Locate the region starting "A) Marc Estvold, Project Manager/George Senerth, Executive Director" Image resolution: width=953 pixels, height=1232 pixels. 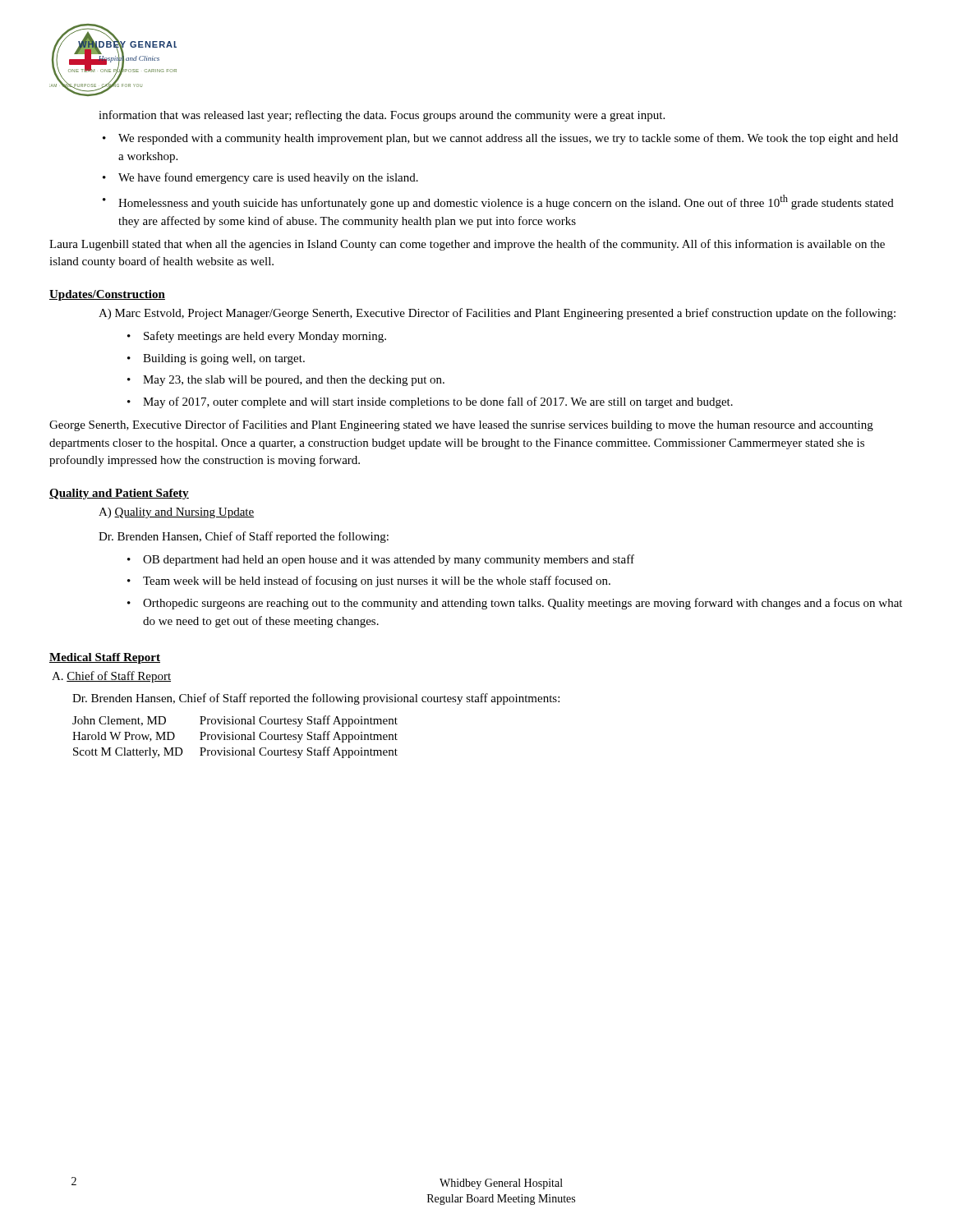point(501,314)
